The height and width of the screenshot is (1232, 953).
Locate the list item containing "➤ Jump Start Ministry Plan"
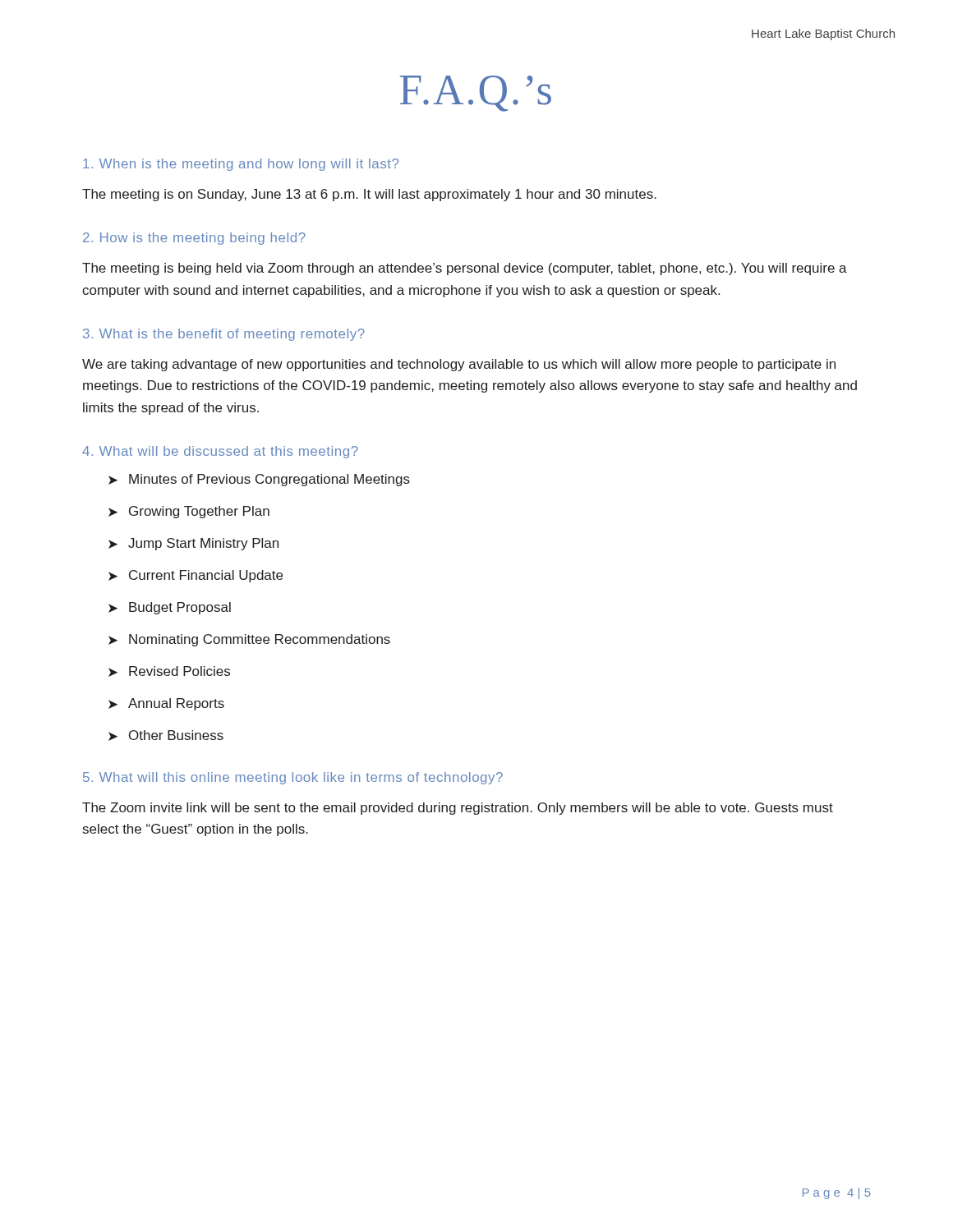(x=193, y=544)
